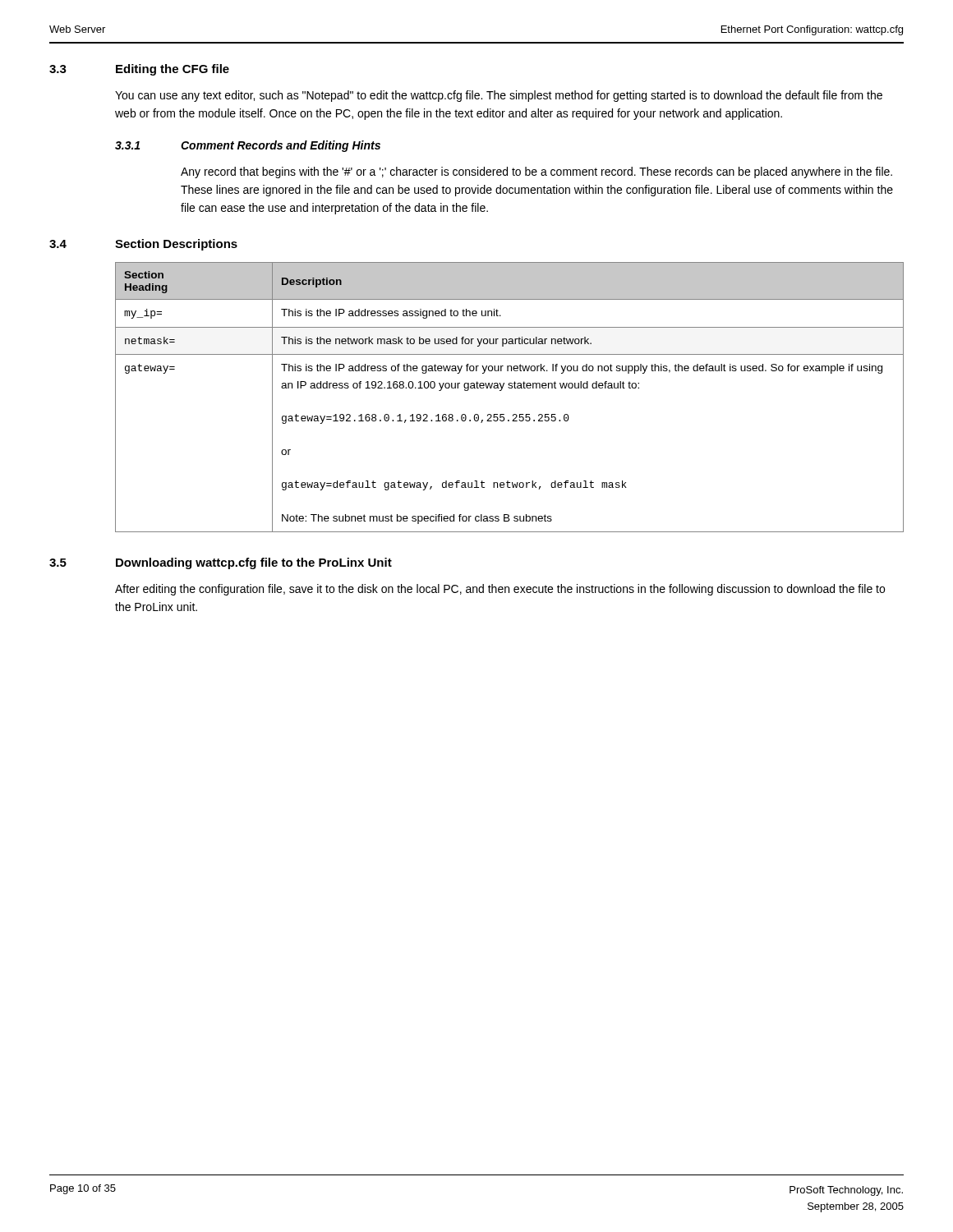The width and height of the screenshot is (953, 1232).
Task: Click the passage that begins "Any record that begins with the '#'"
Action: (537, 190)
